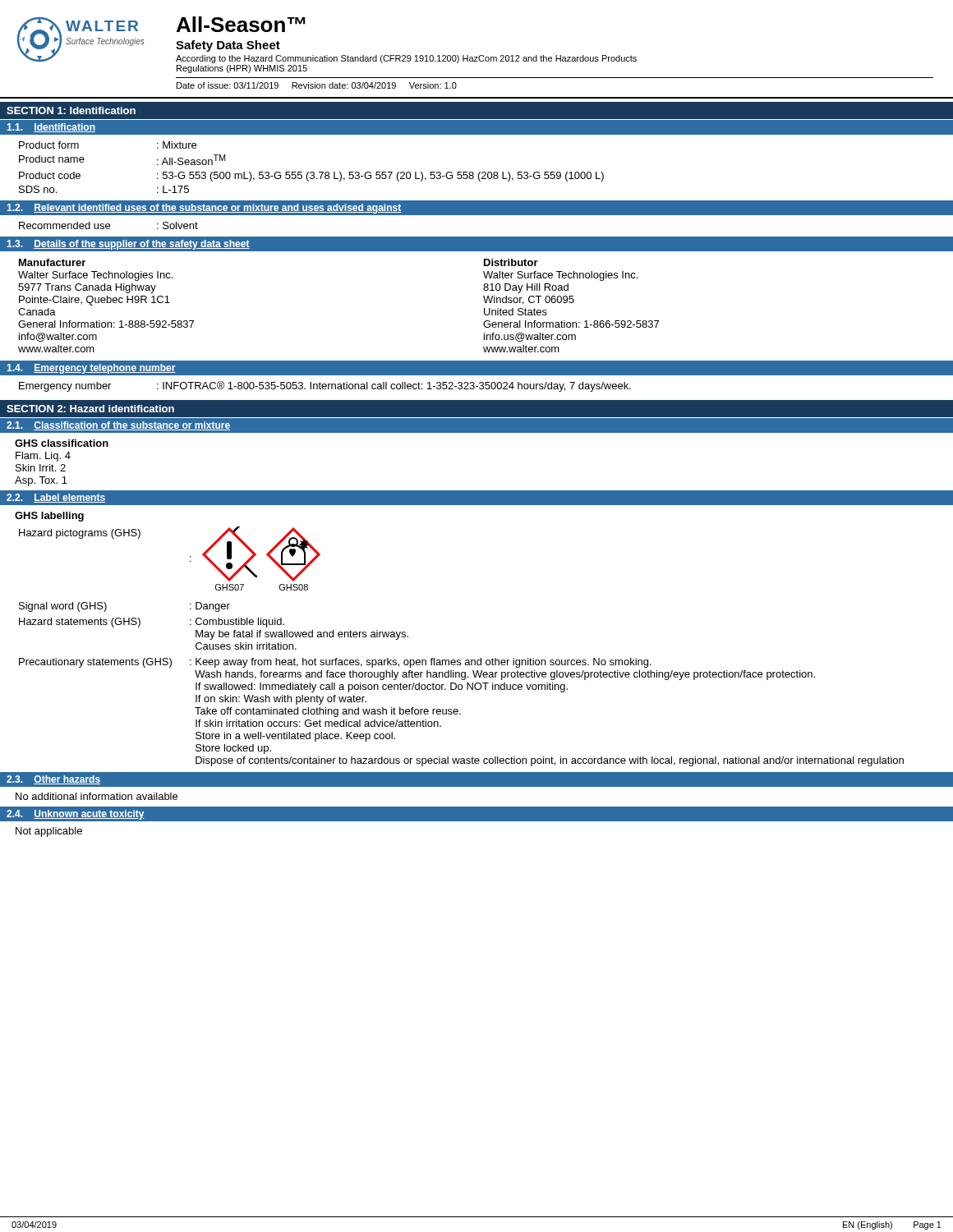Image resolution: width=953 pixels, height=1232 pixels.
Task: Select the section header with the text "SECTION 1: Identification"
Action: click(x=71, y=110)
